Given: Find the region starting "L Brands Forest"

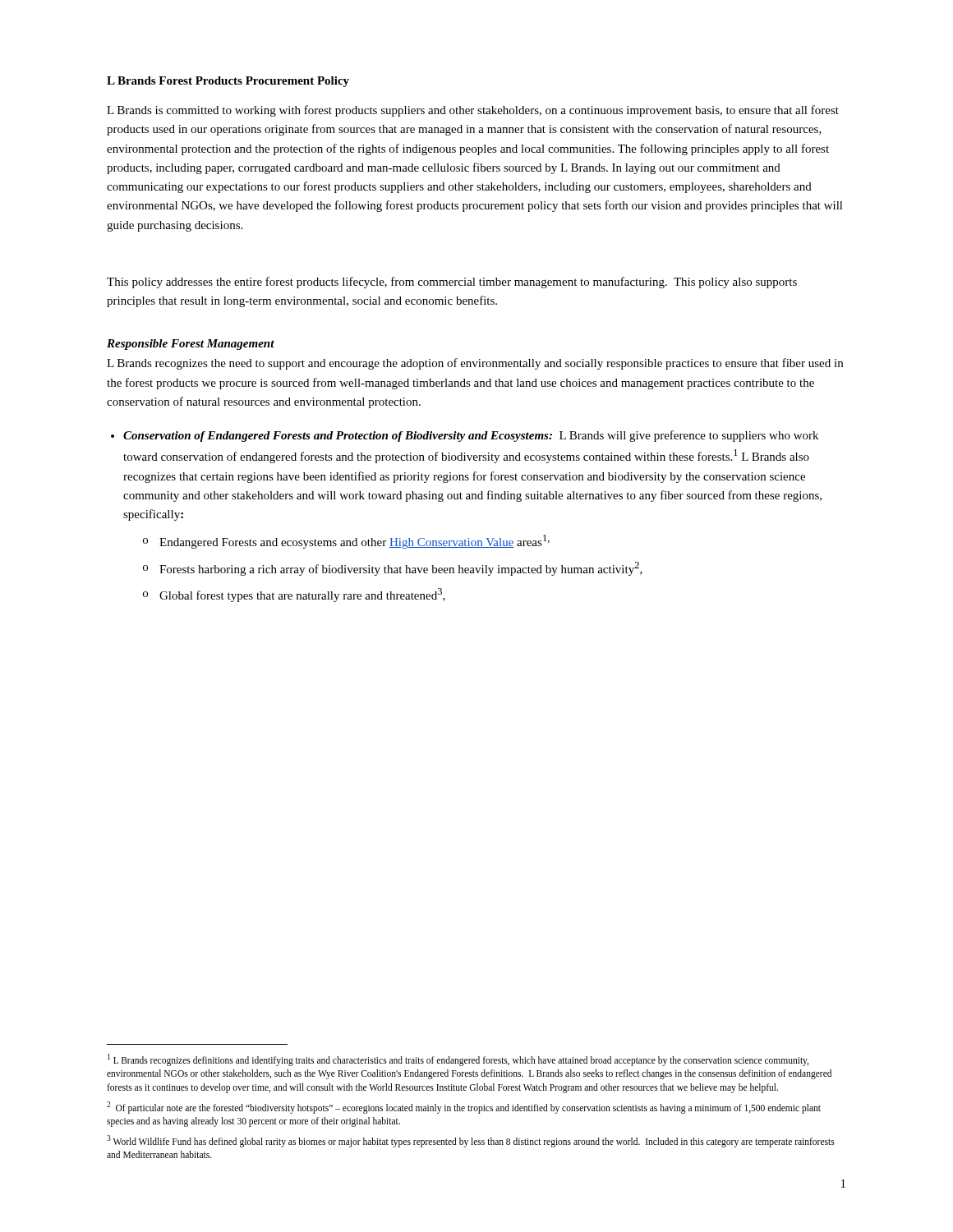Looking at the screenshot, I should tap(228, 81).
